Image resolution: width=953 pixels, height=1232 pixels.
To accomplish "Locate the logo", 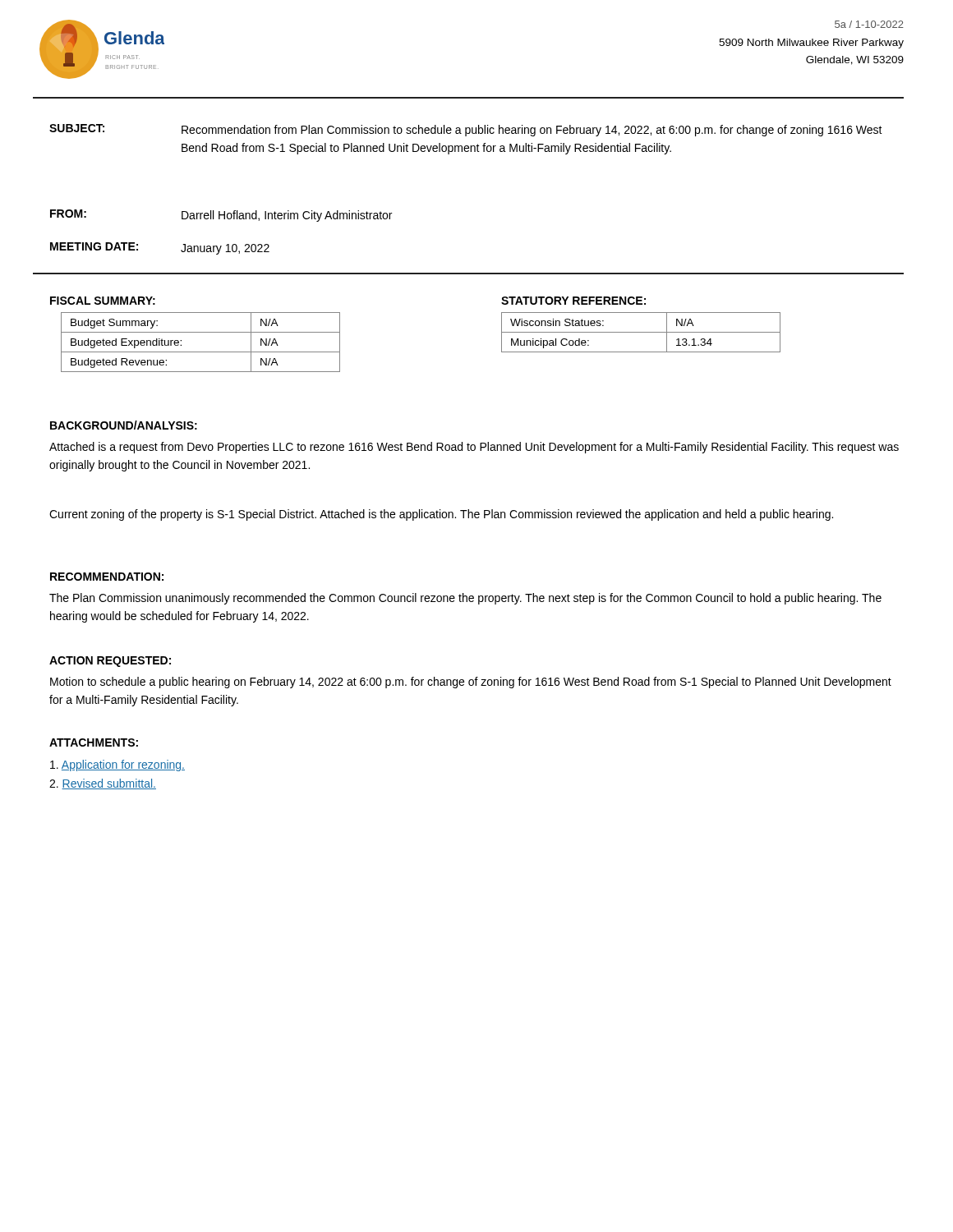I will [x=99, y=54].
